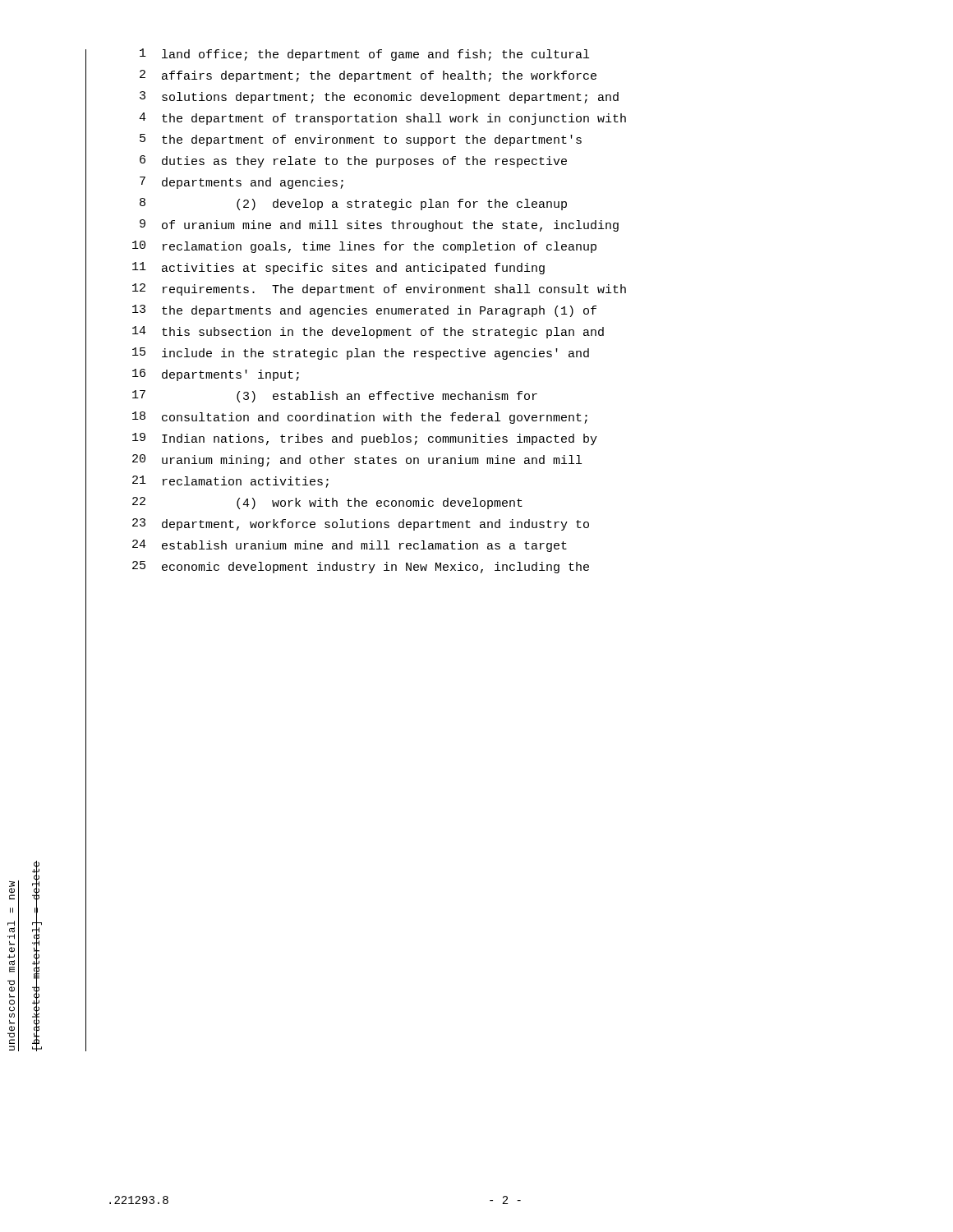953x1232 pixels.
Task: Find "22 (4) work with the economic development" on this page
Action: point(505,504)
